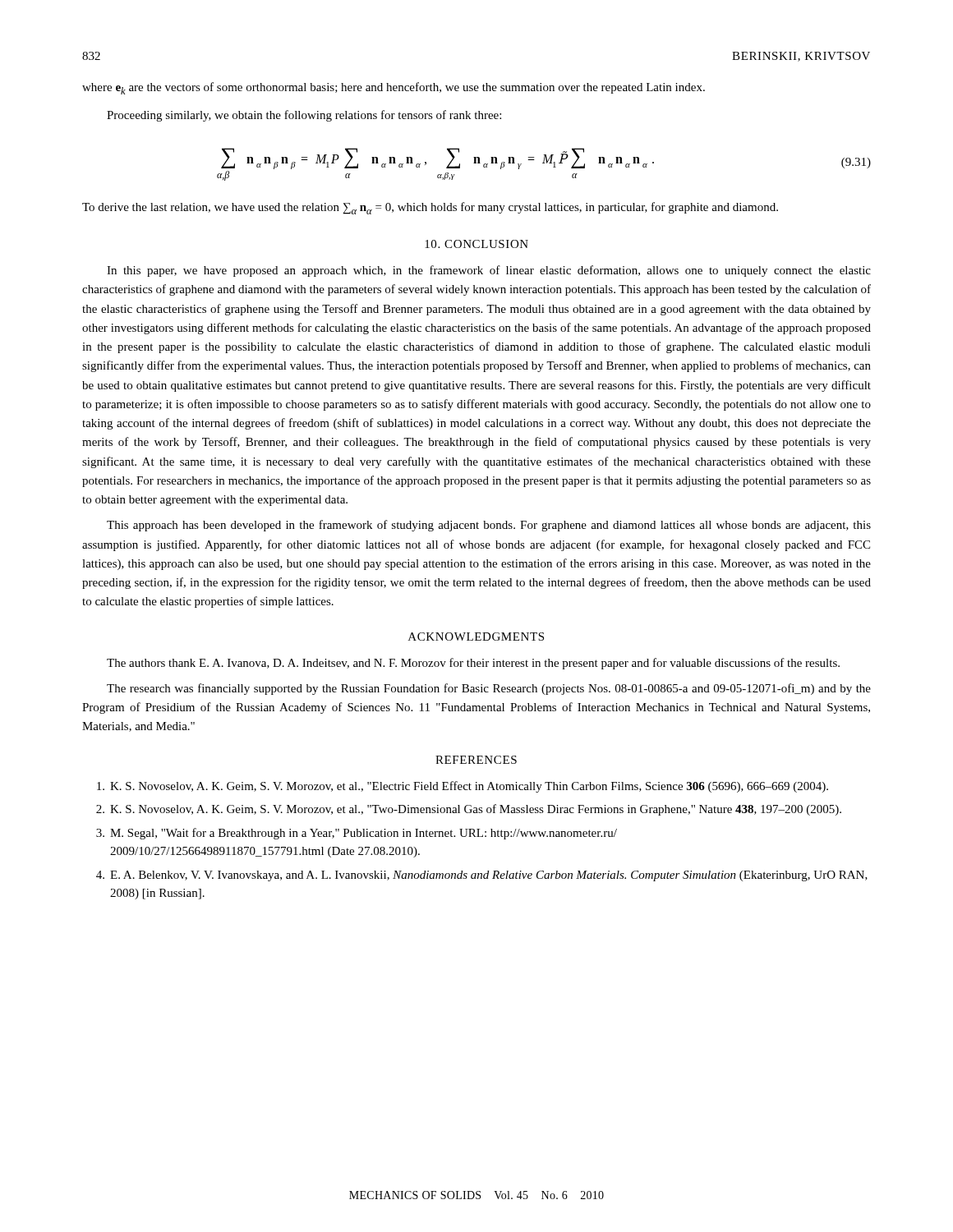Locate the block of text that opens with "The authors thank E. A. Ivanova, D. A."
Image resolution: width=953 pixels, height=1232 pixels.
click(x=476, y=695)
